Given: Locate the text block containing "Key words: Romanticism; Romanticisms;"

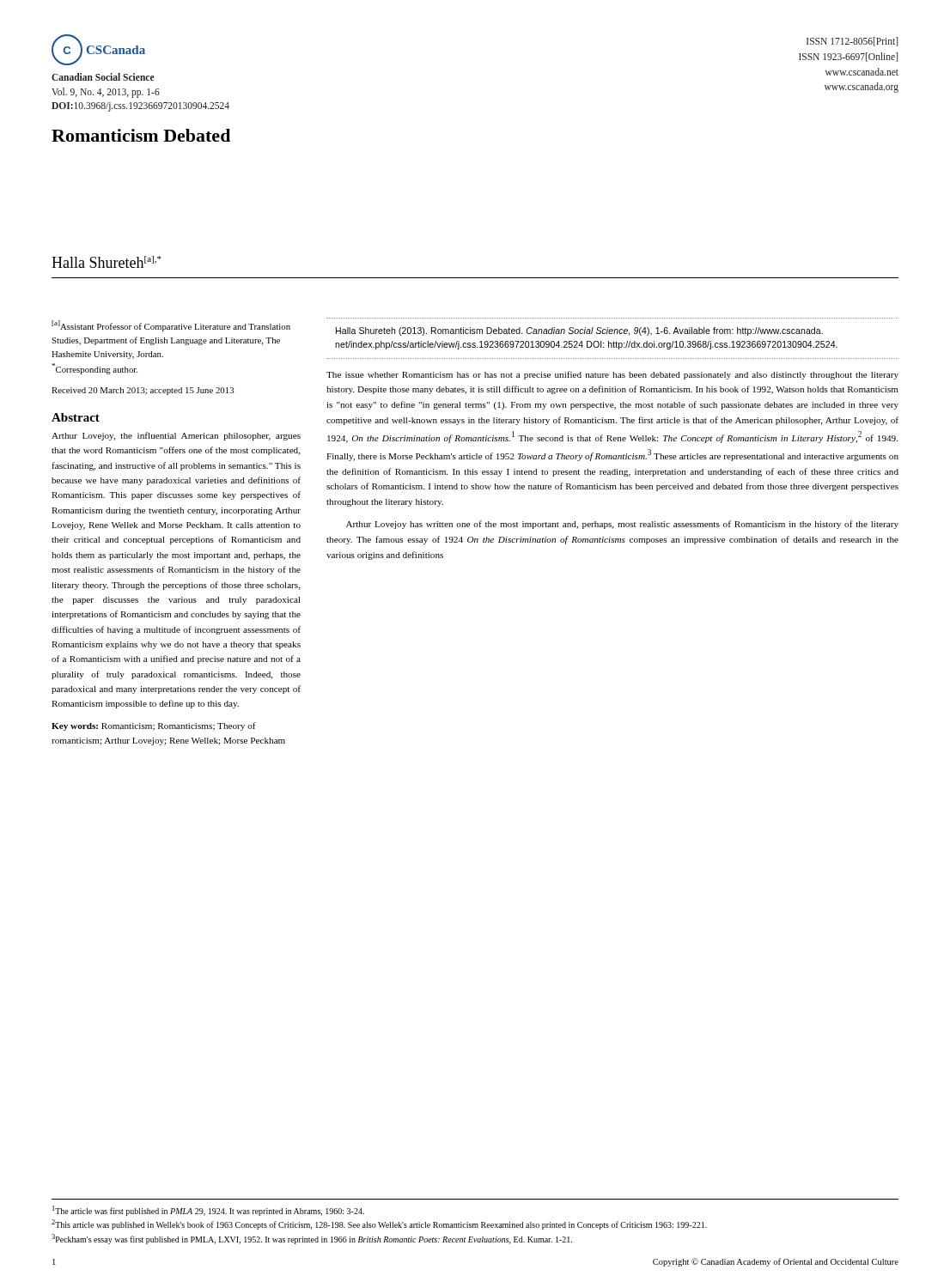Looking at the screenshot, I should pos(168,733).
